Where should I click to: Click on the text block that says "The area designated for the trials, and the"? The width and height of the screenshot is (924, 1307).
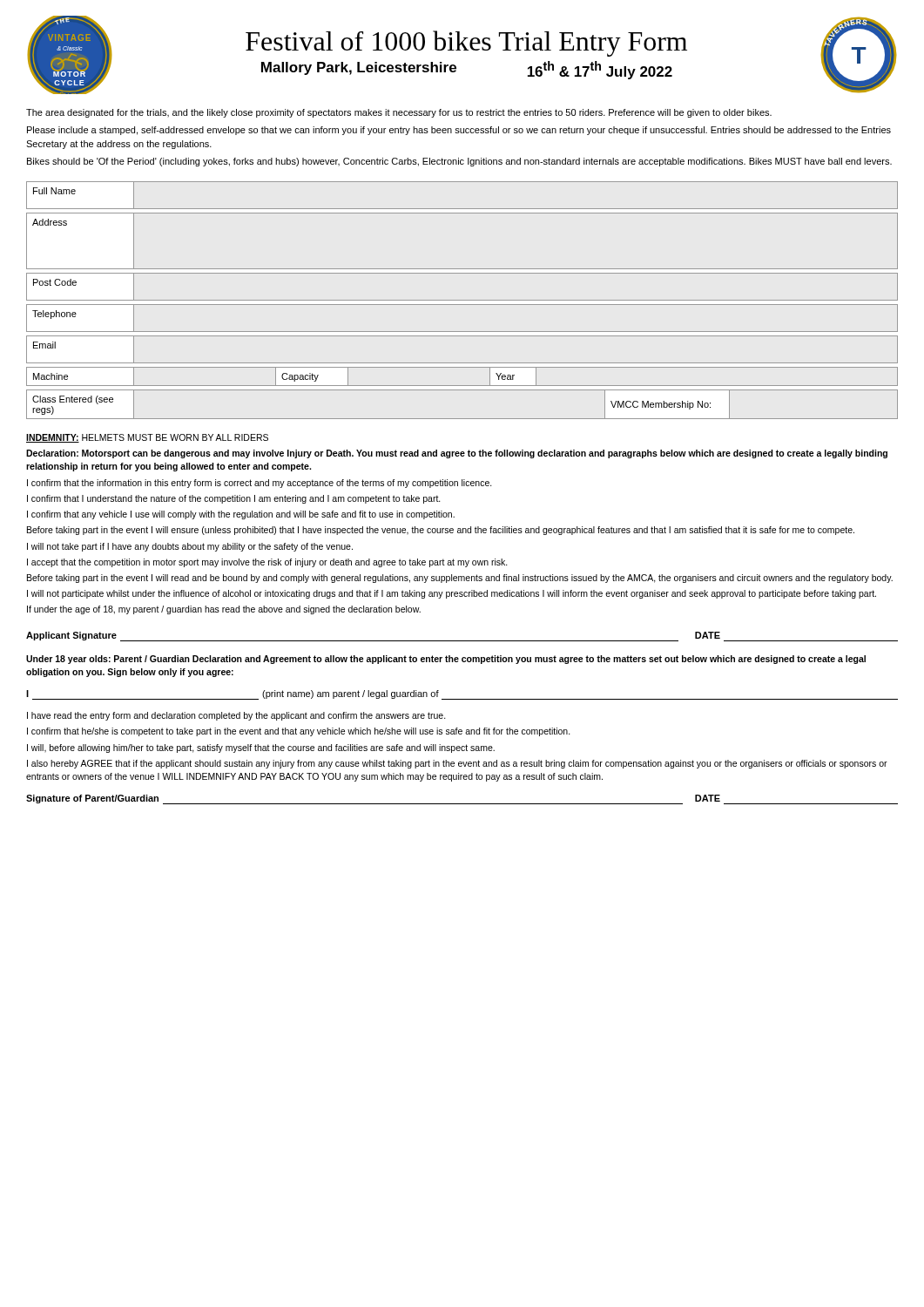[462, 137]
